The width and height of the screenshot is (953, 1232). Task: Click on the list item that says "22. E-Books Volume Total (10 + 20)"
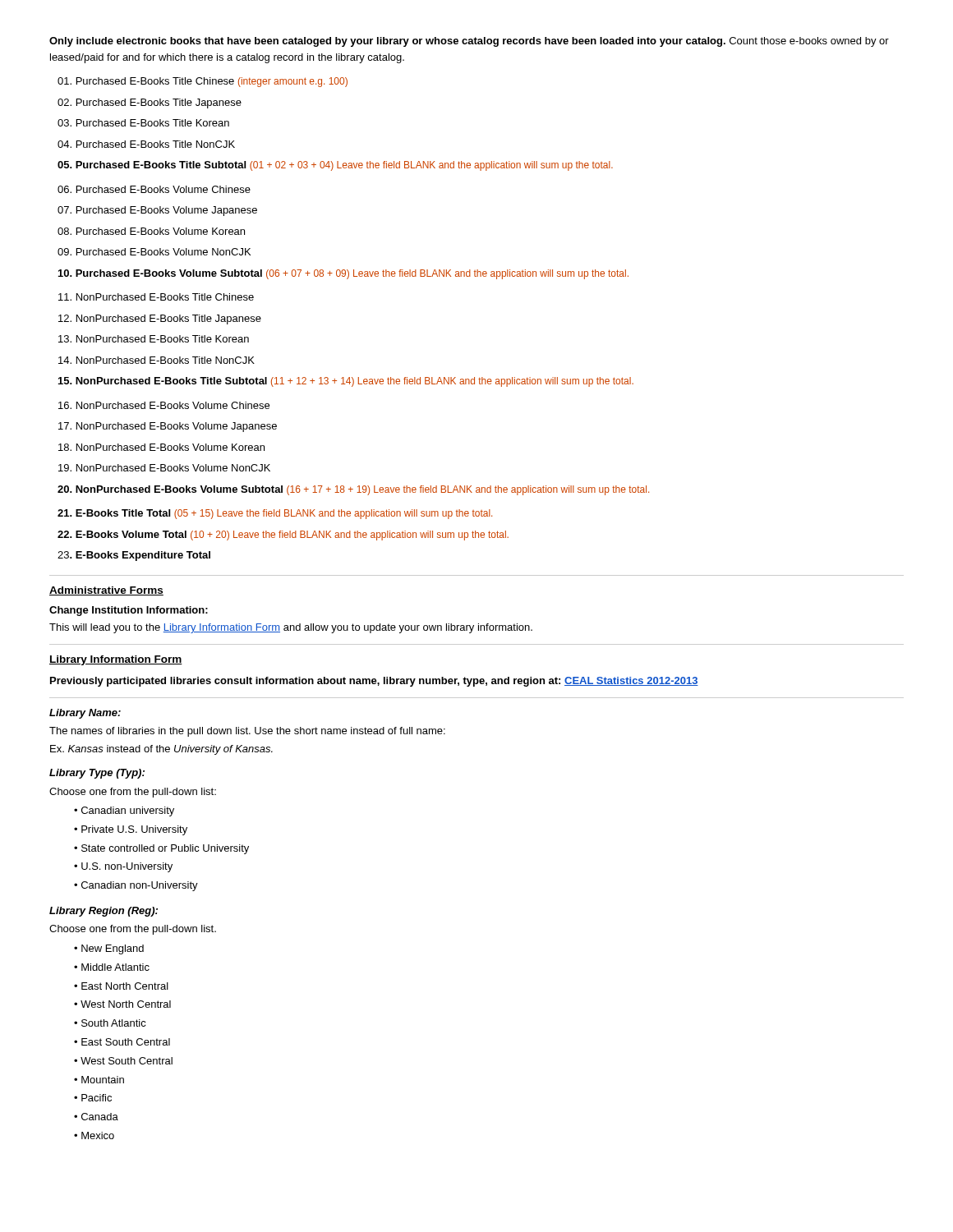click(x=283, y=534)
